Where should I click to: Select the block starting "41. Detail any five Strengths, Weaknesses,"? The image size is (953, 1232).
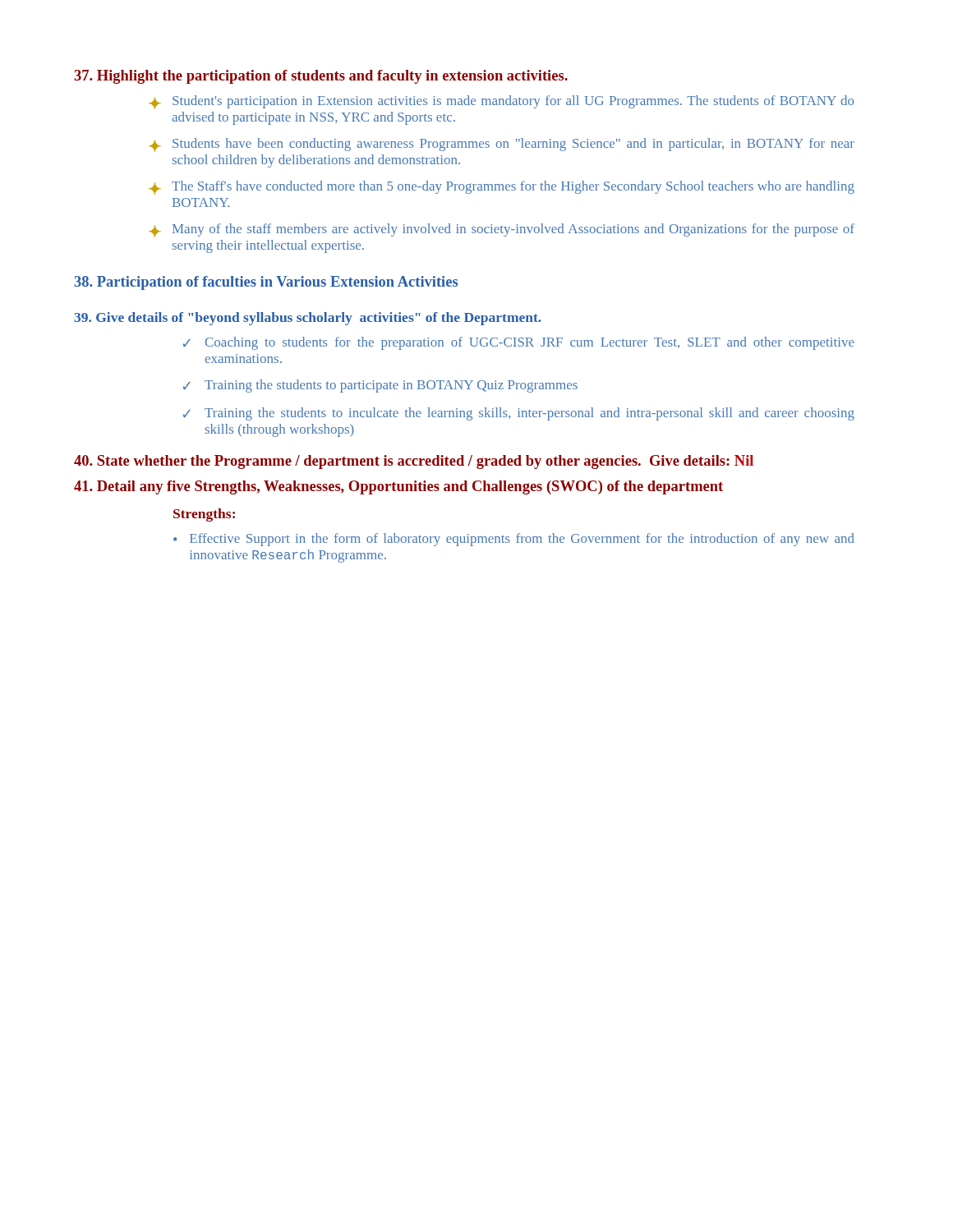(x=476, y=487)
